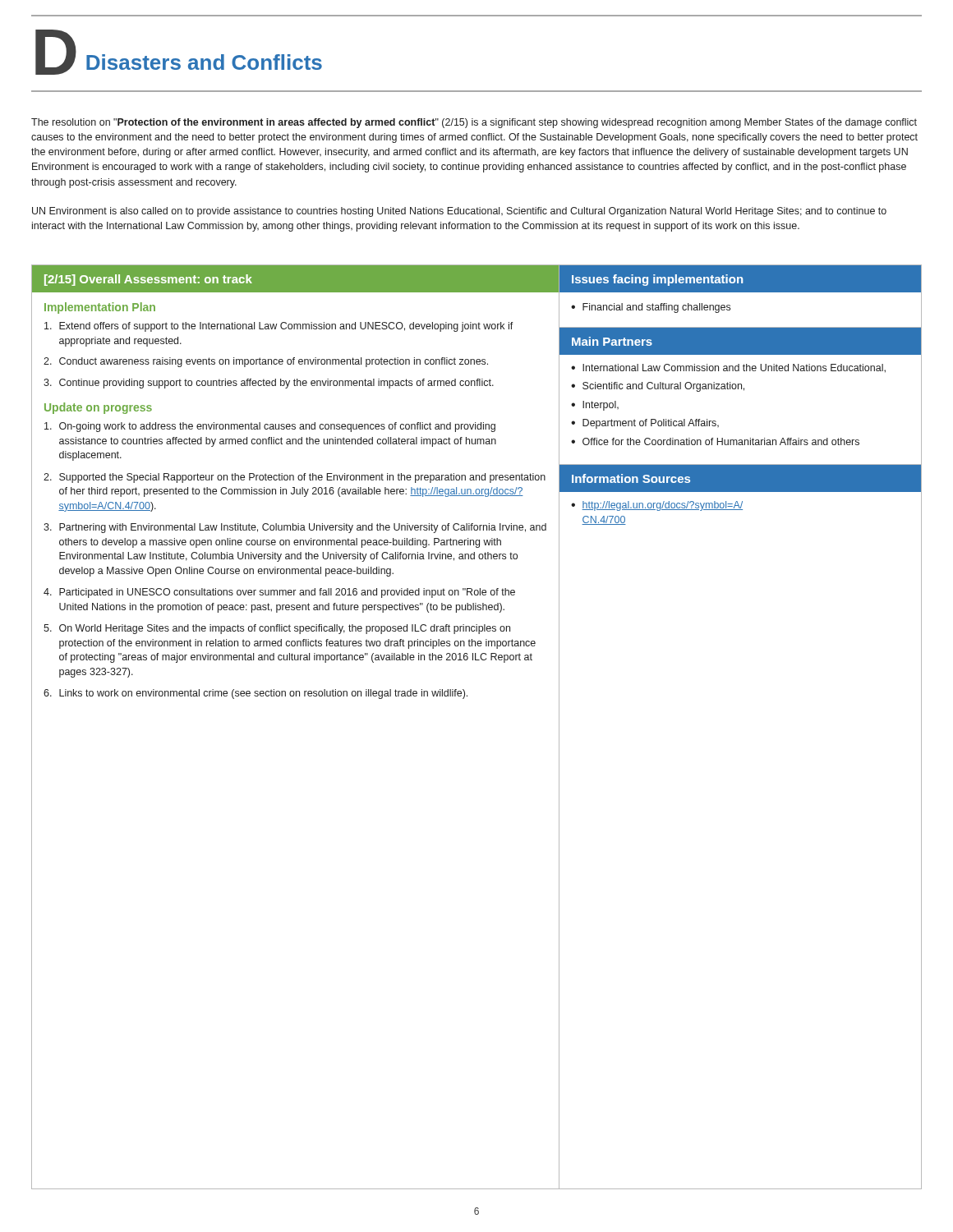Find "Update on progress" on this page
The image size is (953, 1232).
point(98,407)
